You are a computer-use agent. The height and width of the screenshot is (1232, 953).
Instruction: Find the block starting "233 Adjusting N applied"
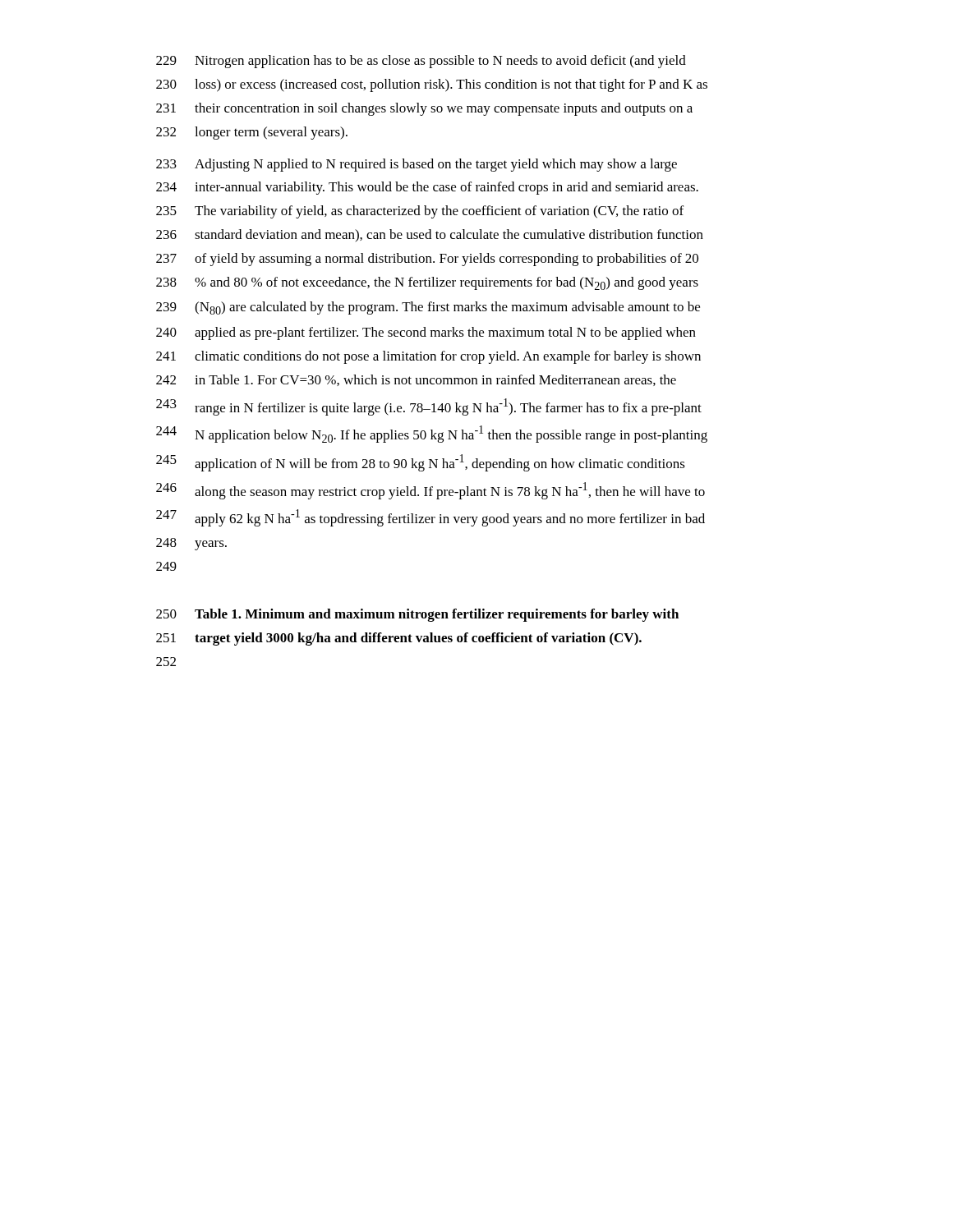pos(499,354)
